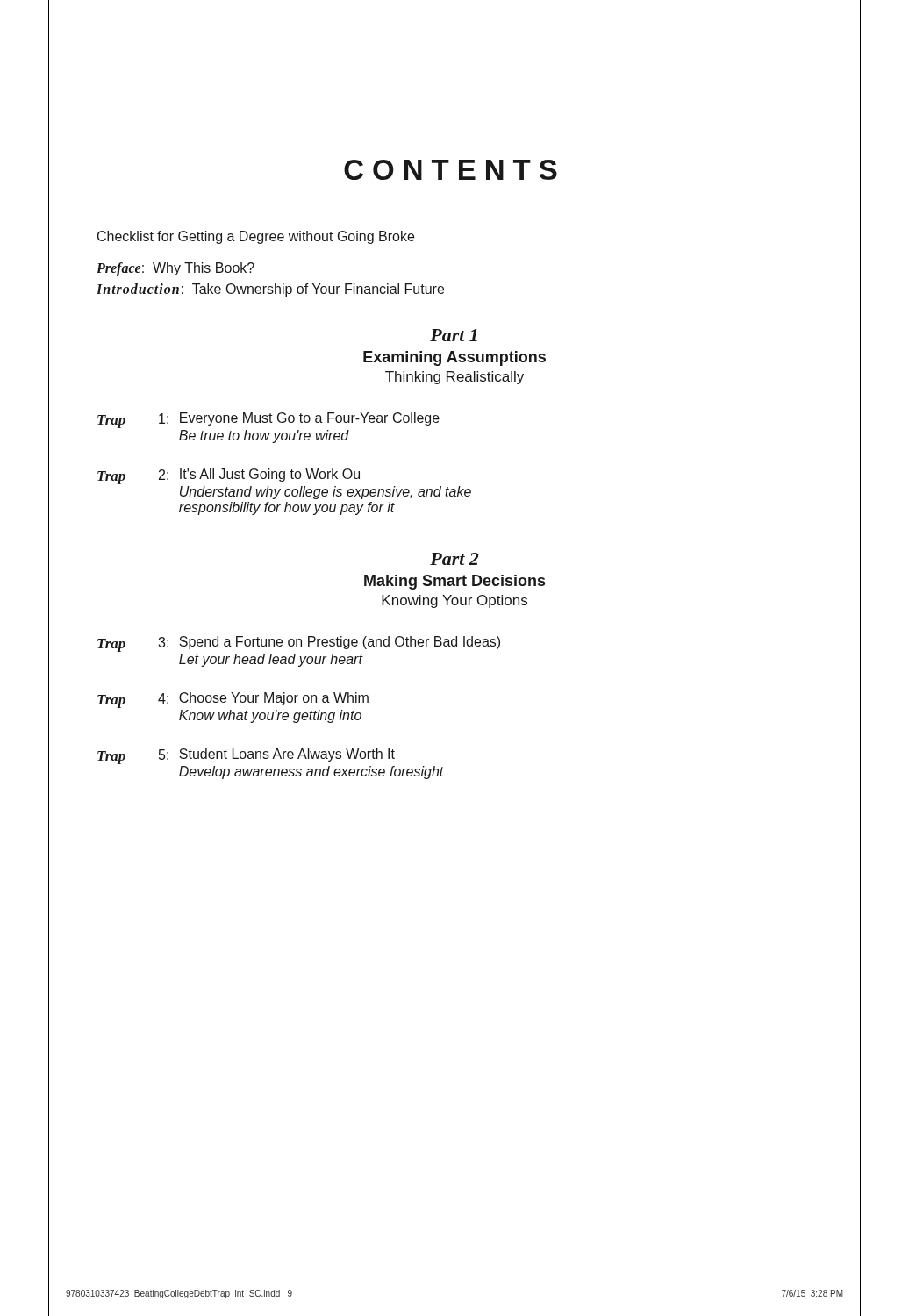909x1316 pixels.
Task: Click on the block starting "Preface: Why This Book?"
Action: (x=176, y=268)
